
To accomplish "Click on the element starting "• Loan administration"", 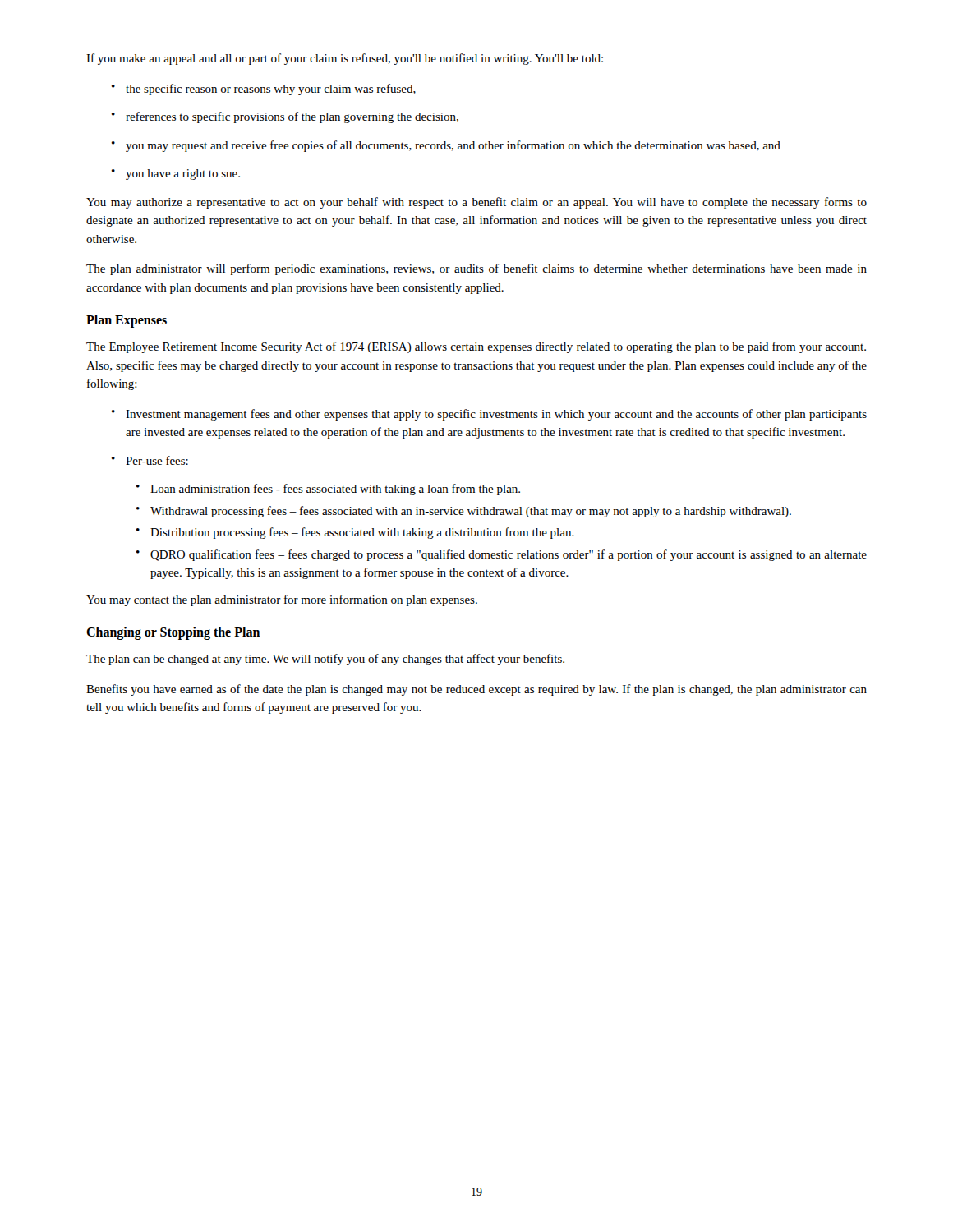I will [x=501, y=489].
